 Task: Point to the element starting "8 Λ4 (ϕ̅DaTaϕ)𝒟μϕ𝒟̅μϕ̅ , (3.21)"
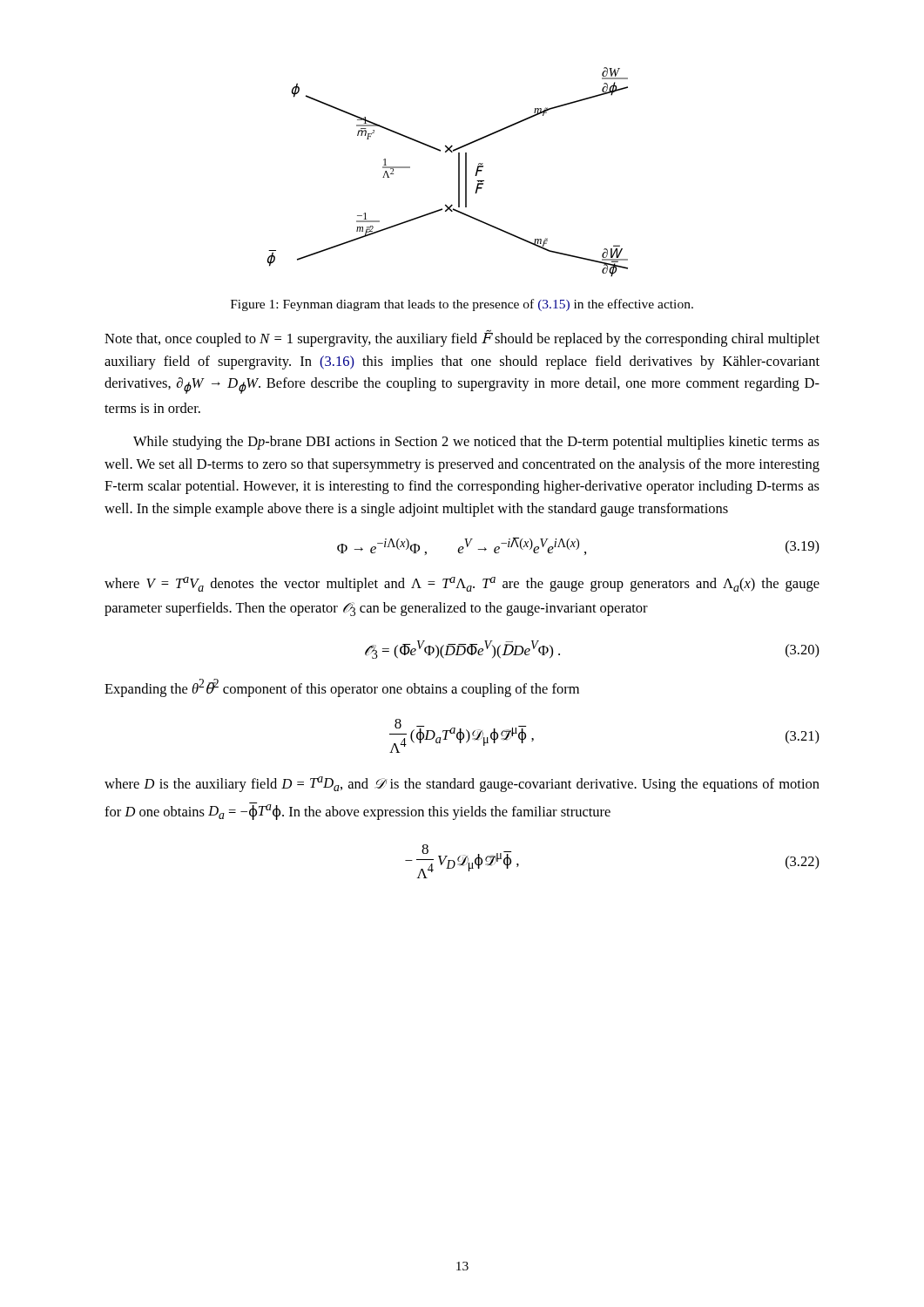pos(460,736)
